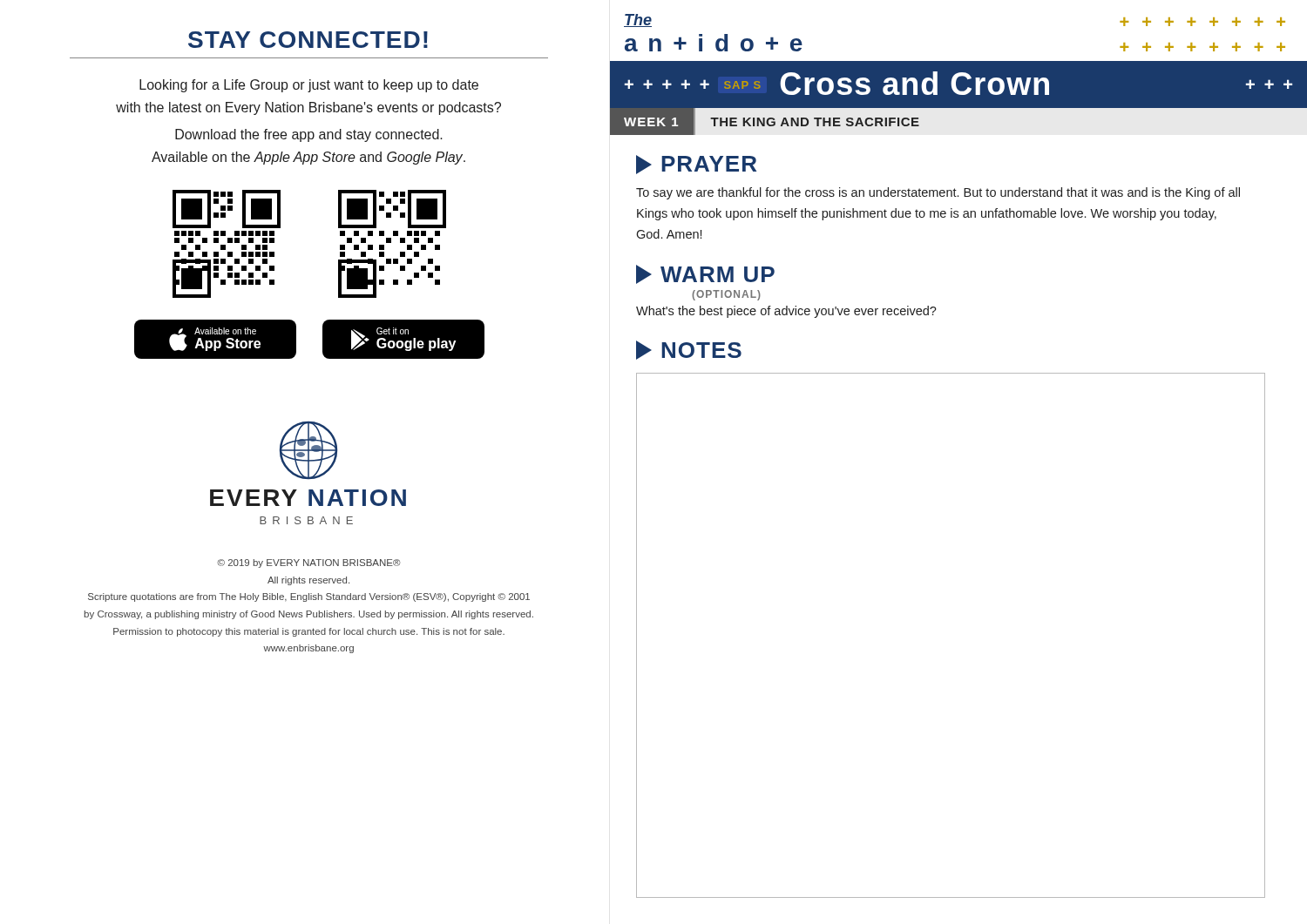Find the text block starting "STAY CONNECTED!"

tap(309, 42)
